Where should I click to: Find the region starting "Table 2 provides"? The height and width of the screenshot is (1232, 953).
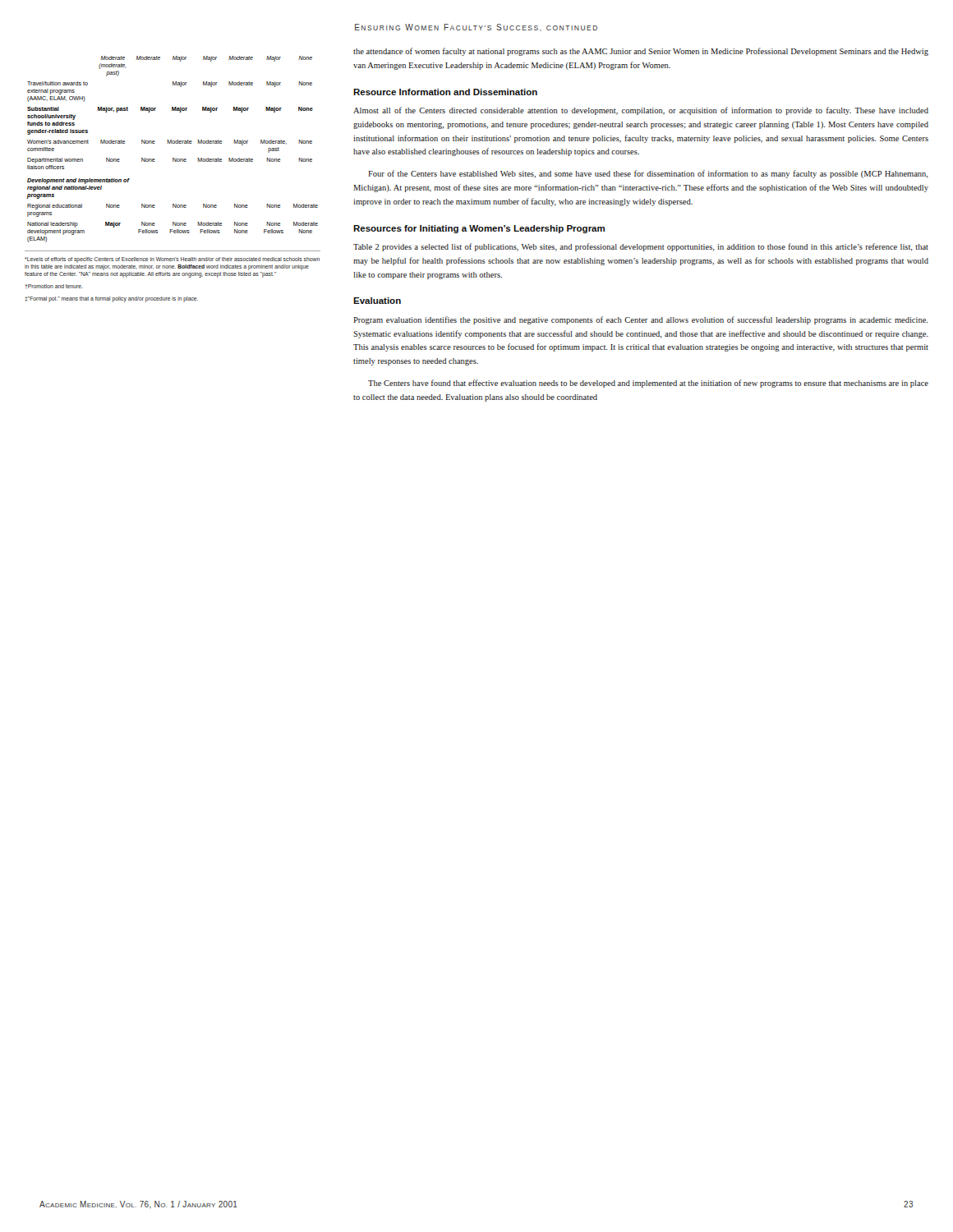click(641, 261)
